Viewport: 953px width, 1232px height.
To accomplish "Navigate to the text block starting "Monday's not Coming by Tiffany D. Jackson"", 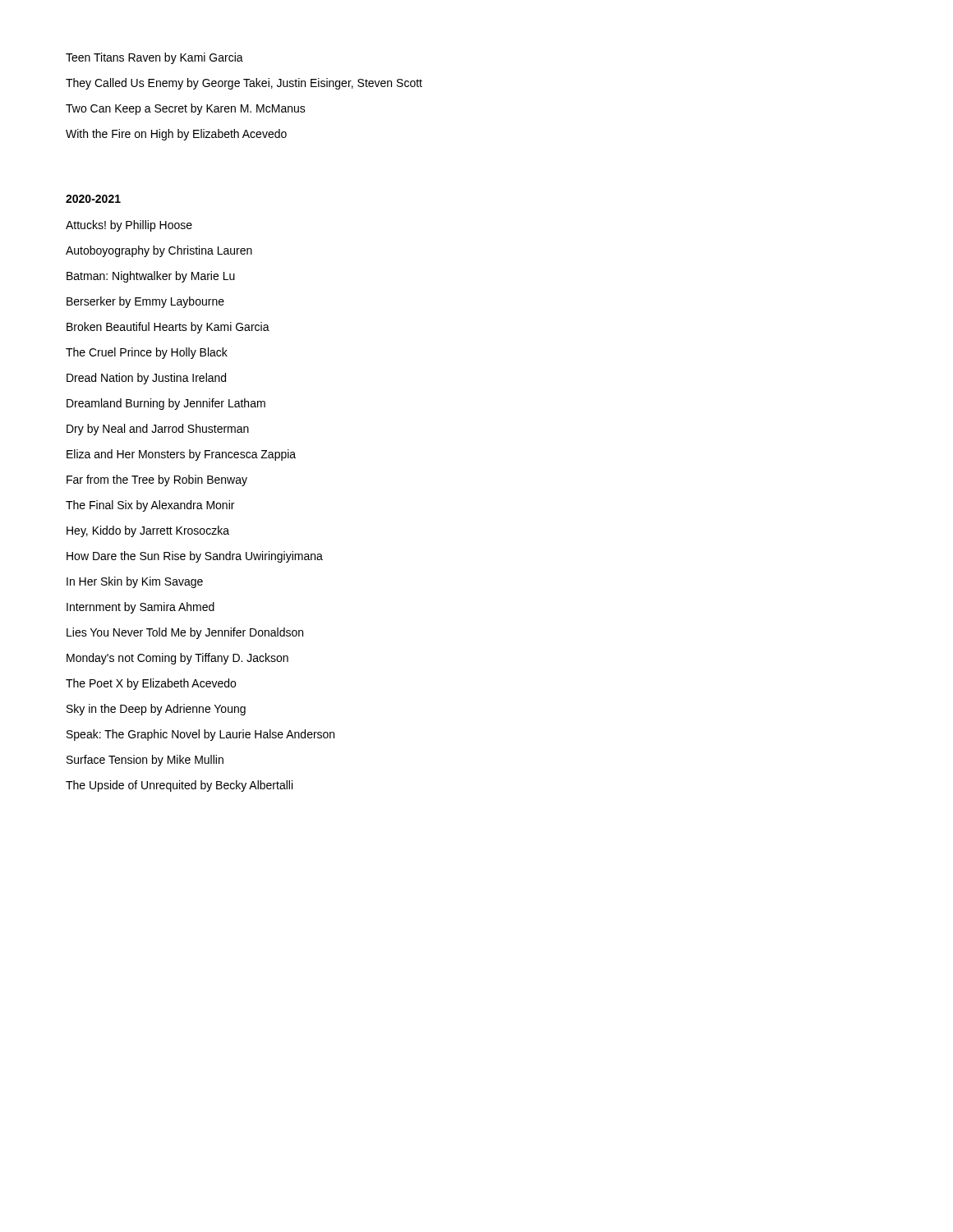I will [x=177, y=658].
